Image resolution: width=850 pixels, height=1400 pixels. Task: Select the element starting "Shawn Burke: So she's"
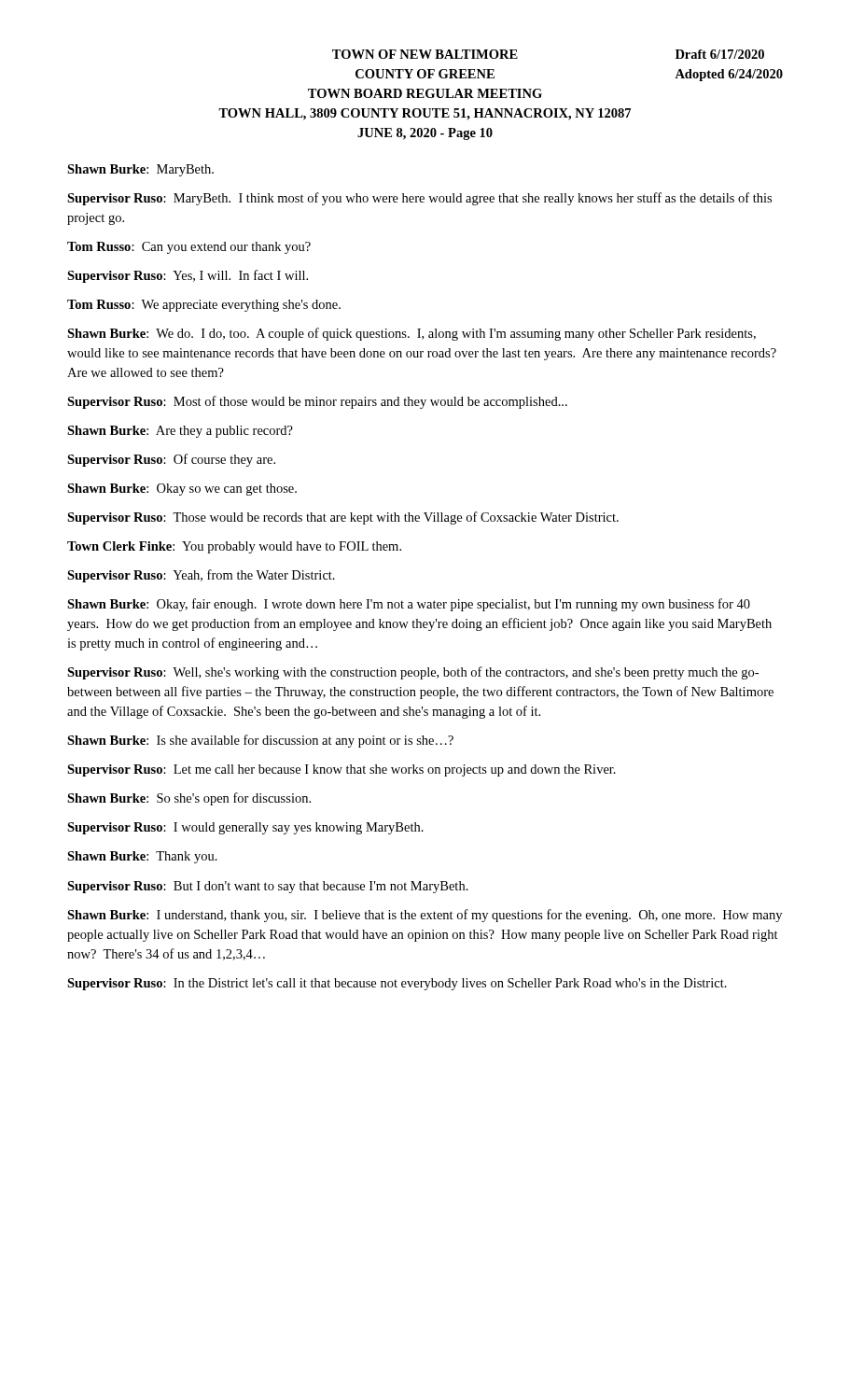189,798
